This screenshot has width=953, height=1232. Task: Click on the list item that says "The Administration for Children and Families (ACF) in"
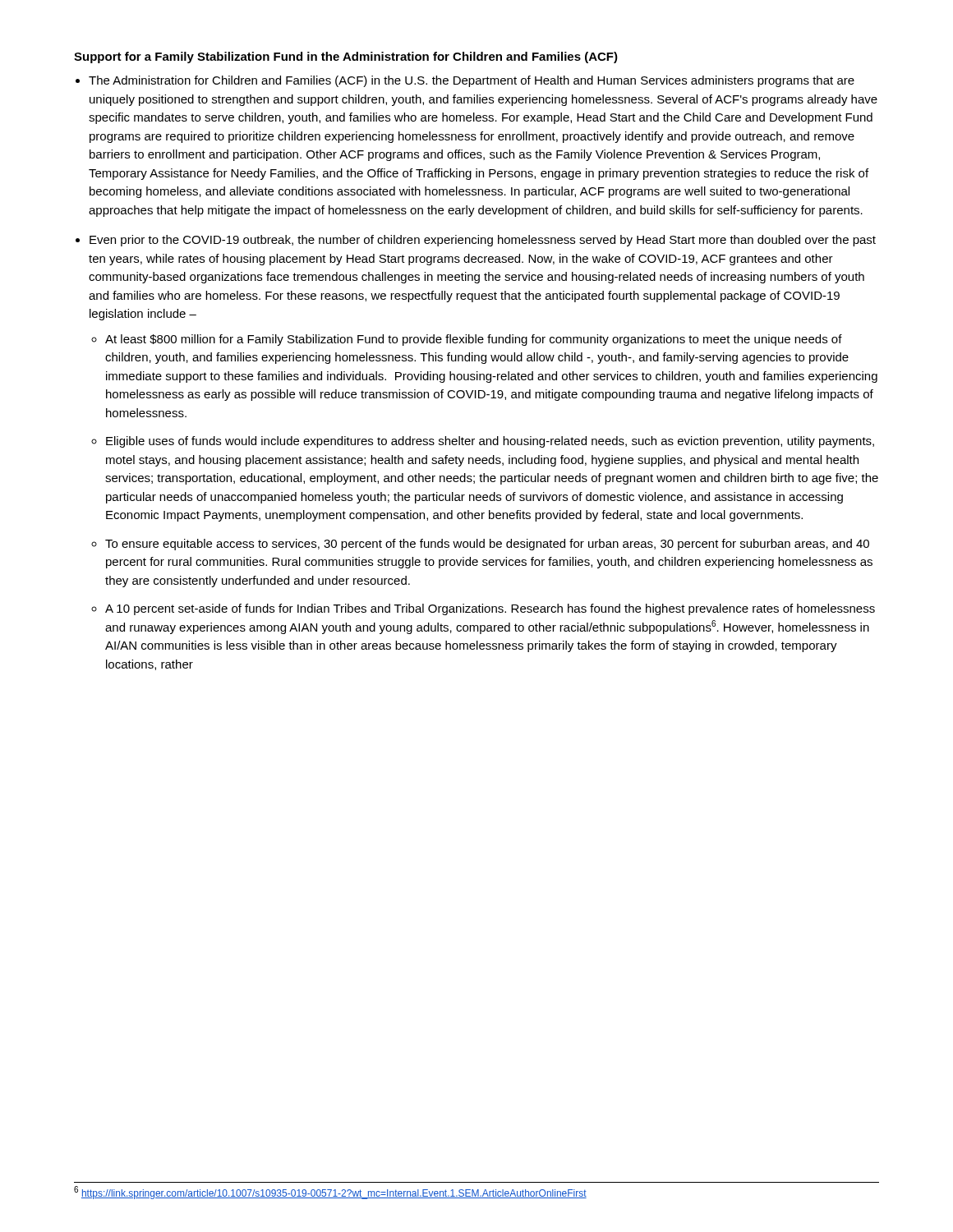pyautogui.click(x=483, y=145)
